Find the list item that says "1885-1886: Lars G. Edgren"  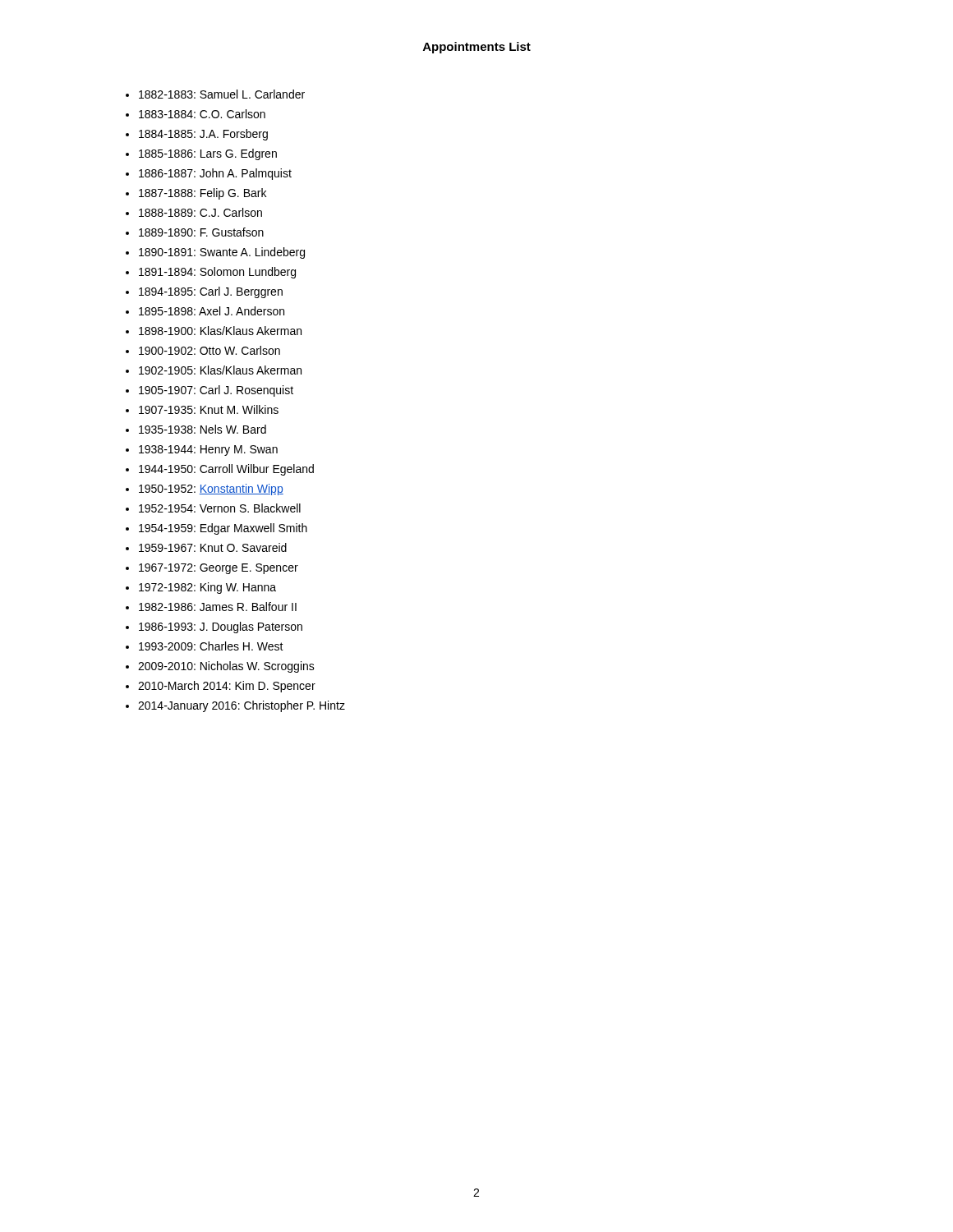click(x=208, y=154)
